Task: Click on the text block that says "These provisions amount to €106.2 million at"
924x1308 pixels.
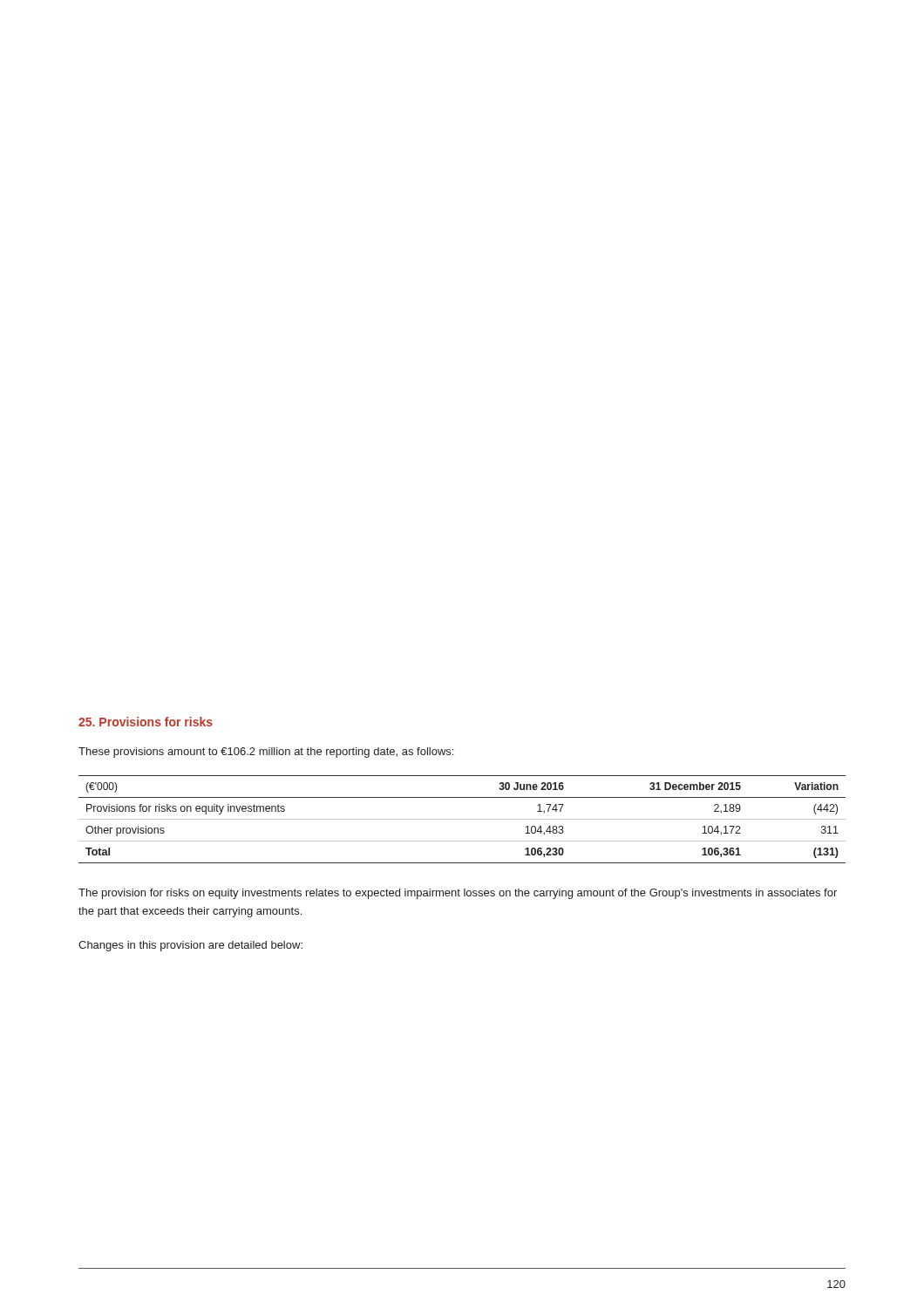Action: 266,751
